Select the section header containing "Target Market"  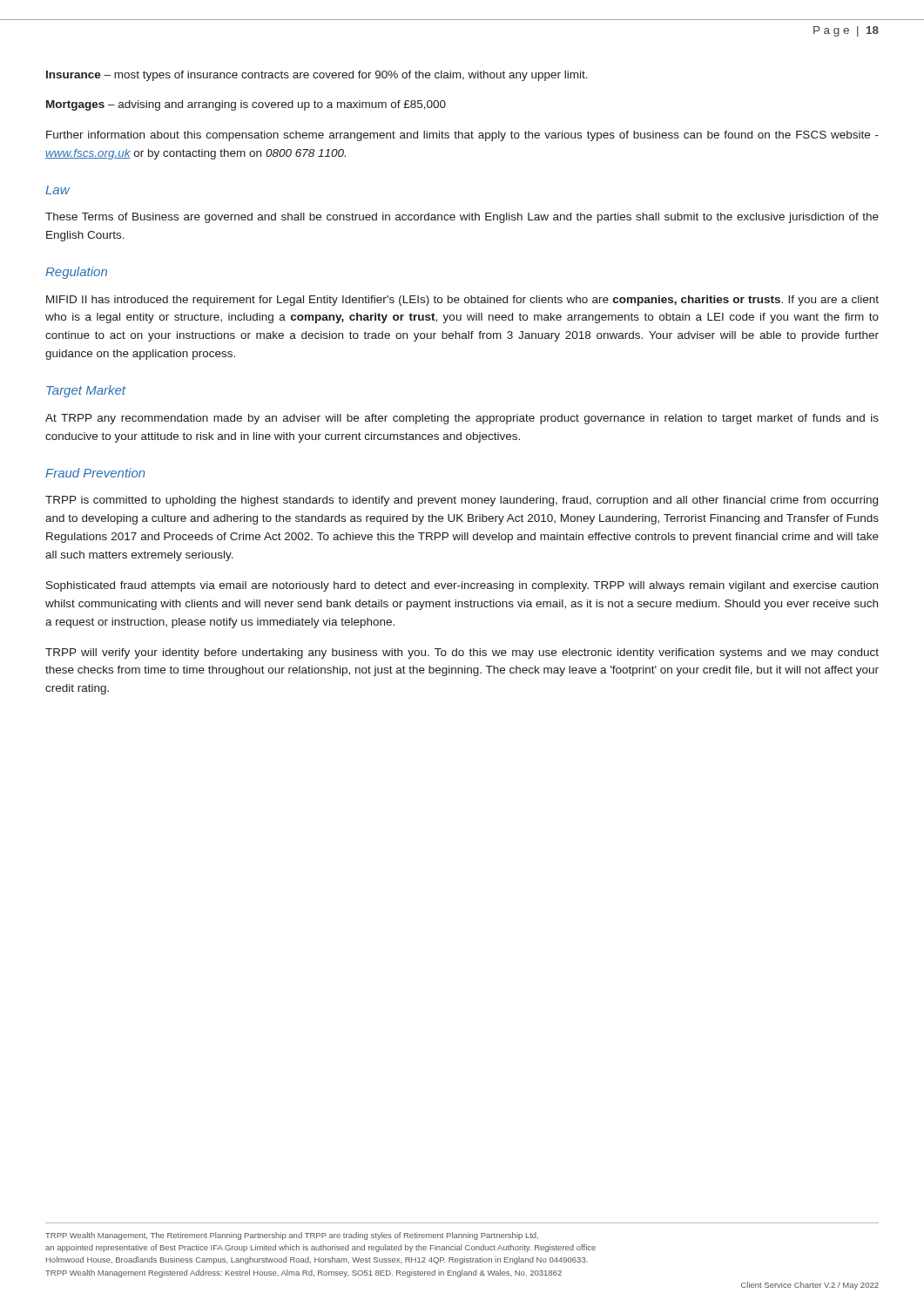[x=85, y=390]
